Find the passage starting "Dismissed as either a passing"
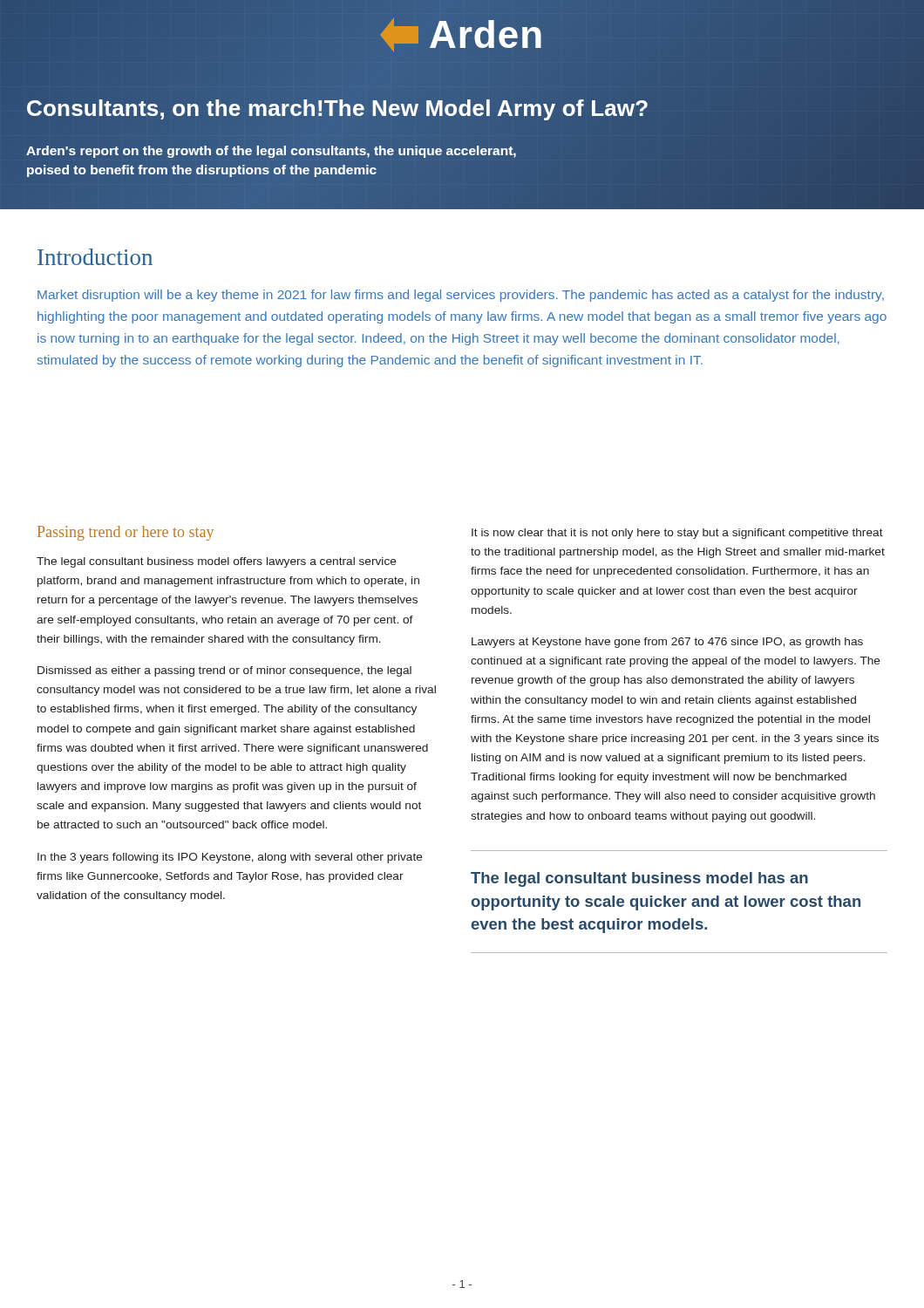This screenshot has height=1308, width=924. click(x=237, y=747)
